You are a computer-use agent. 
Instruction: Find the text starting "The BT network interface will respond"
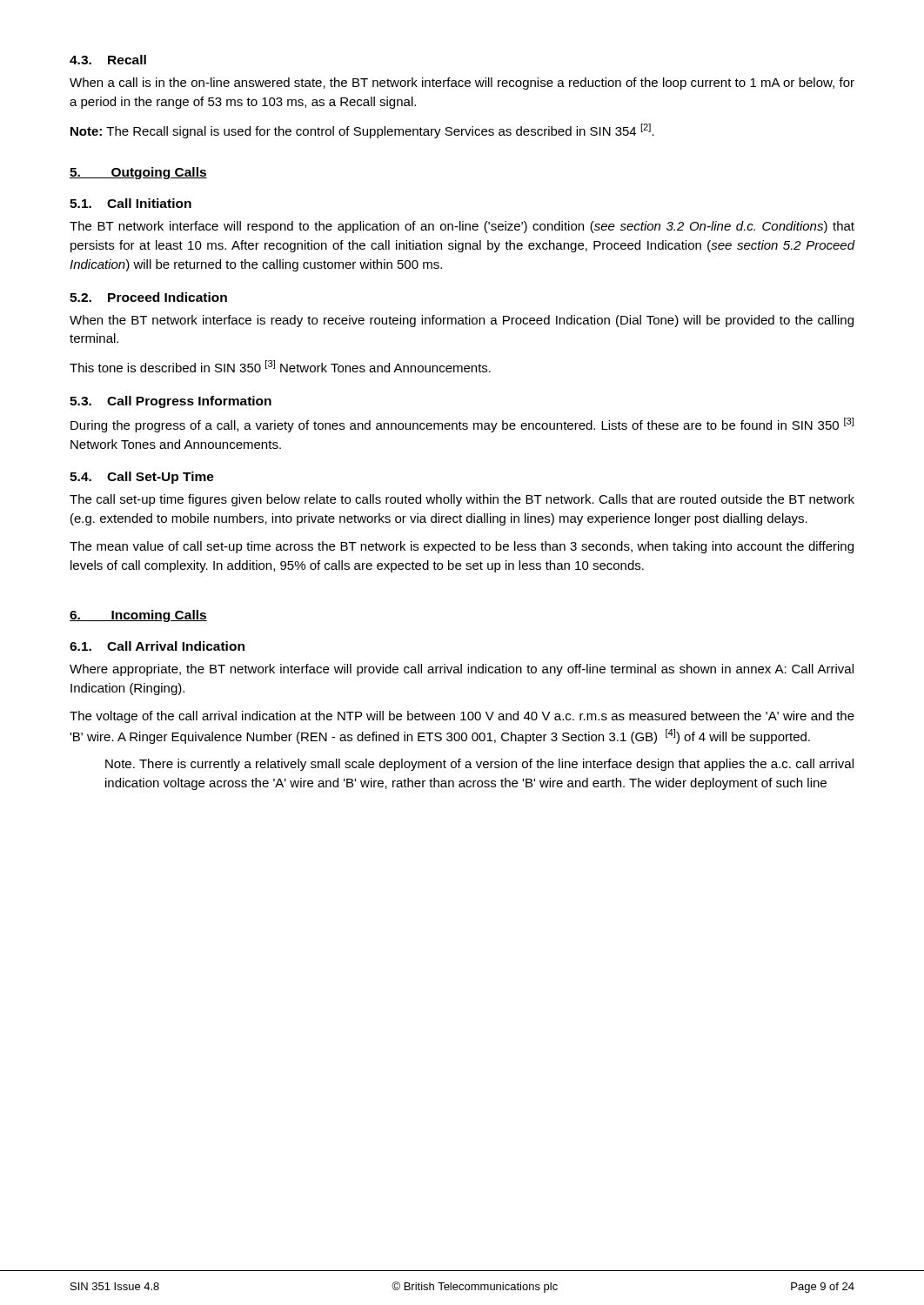pyautogui.click(x=462, y=245)
